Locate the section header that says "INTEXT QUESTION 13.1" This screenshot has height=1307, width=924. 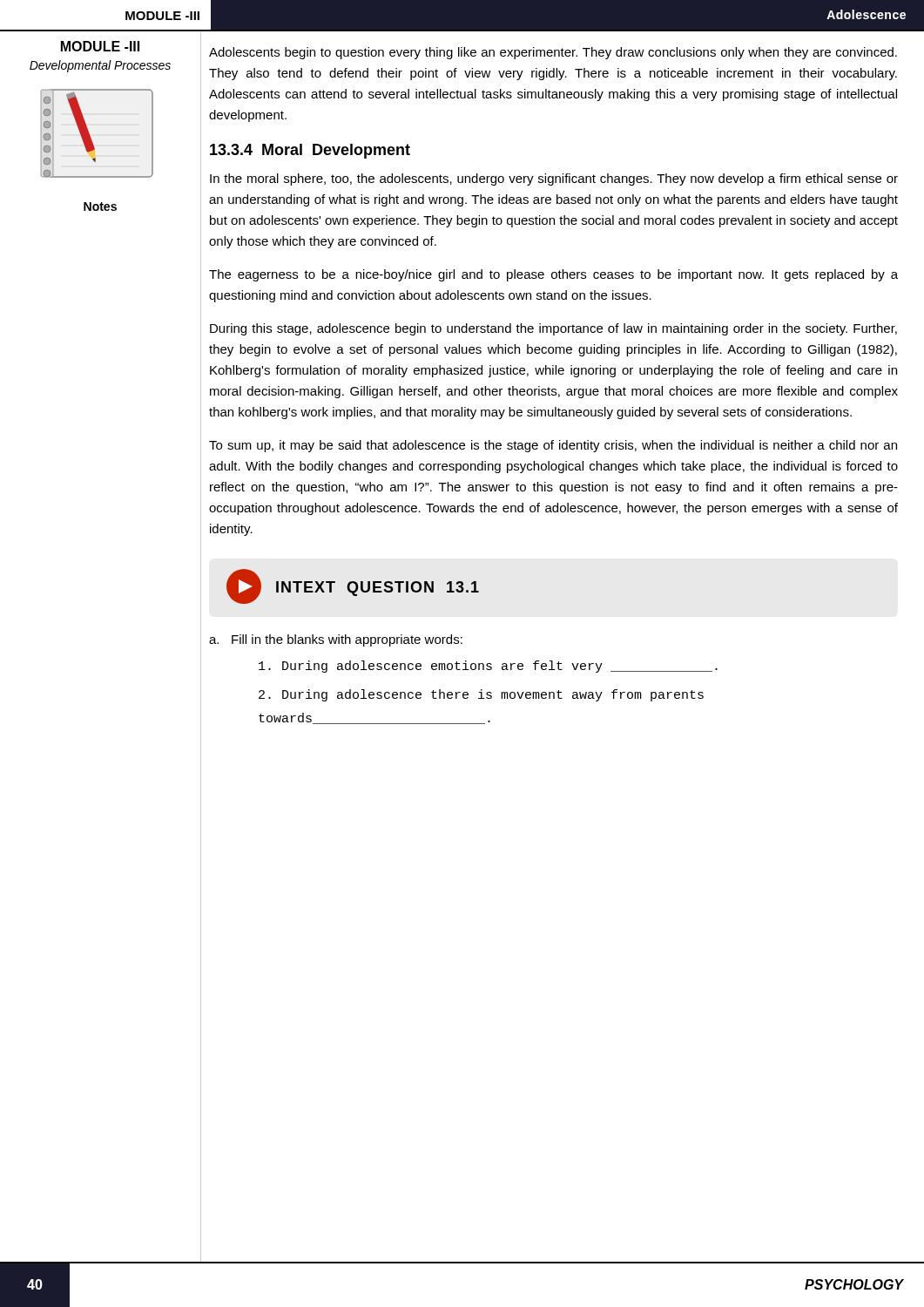(352, 588)
